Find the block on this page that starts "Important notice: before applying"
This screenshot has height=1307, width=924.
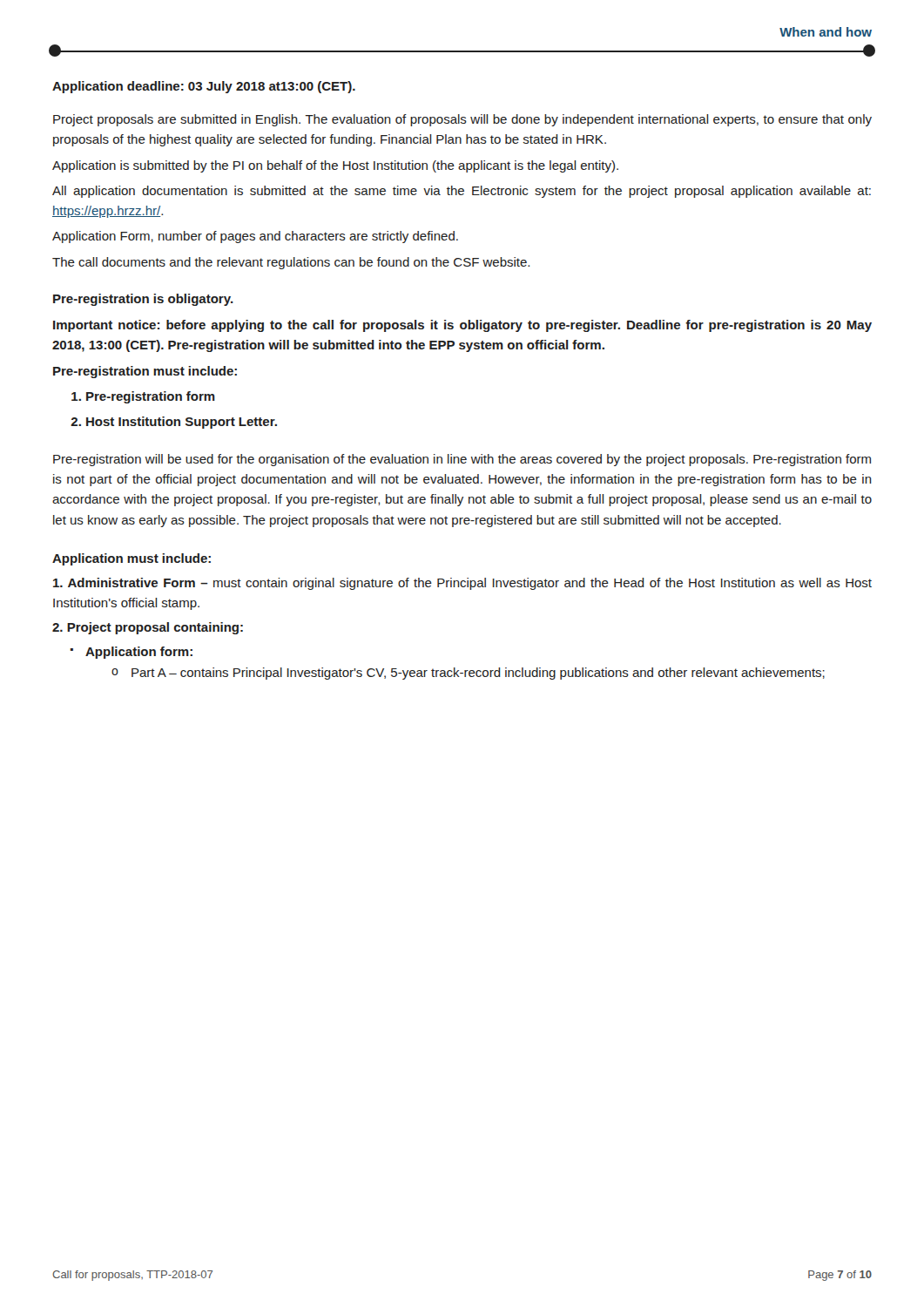[462, 334]
